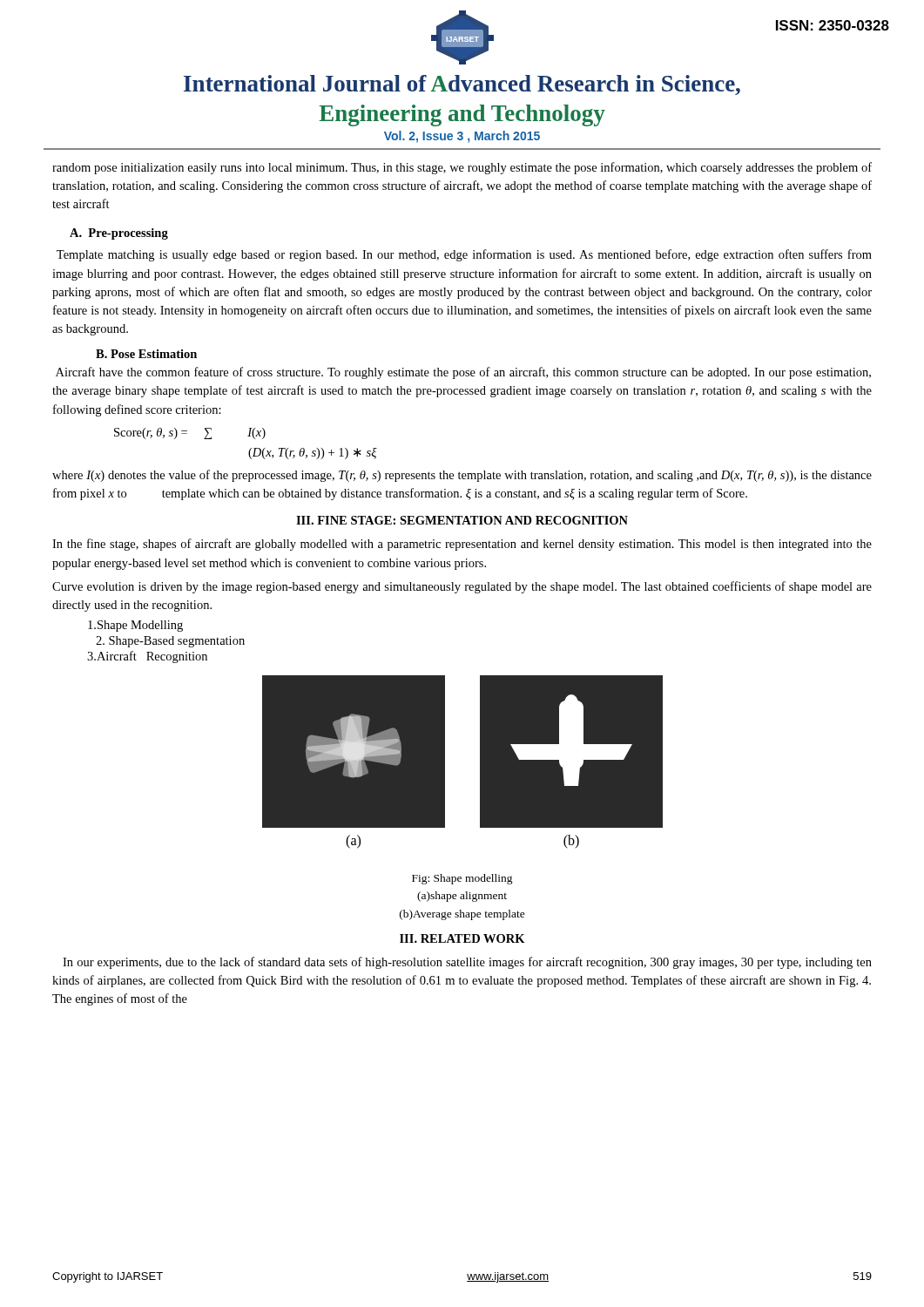The width and height of the screenshot is (924, 1307).
Task: Click the formula
Action: (x=245, y=442)
